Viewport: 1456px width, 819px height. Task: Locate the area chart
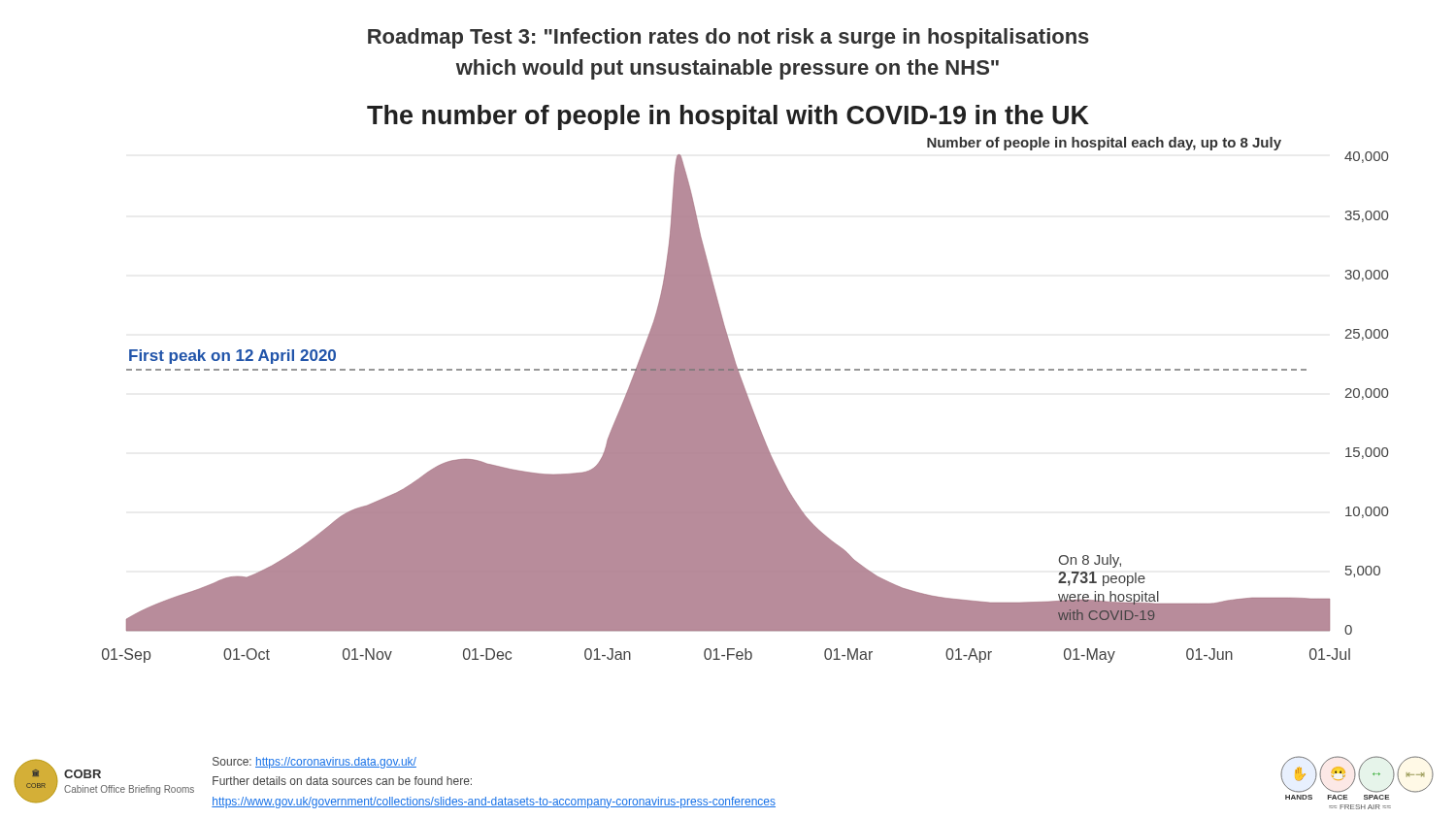[728, 437]
